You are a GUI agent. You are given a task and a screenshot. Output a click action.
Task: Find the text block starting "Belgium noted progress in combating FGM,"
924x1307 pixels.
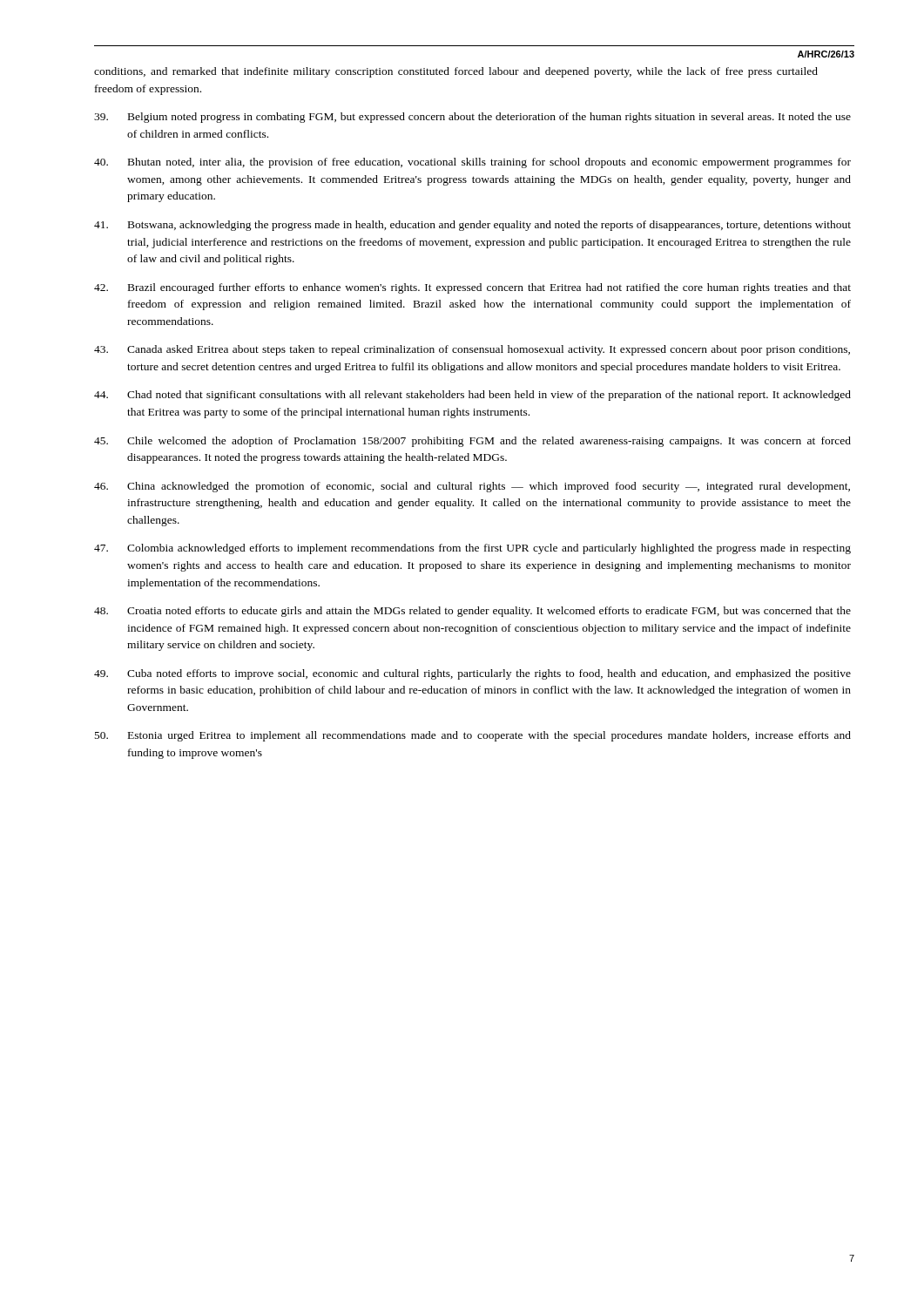pos(472,125)
